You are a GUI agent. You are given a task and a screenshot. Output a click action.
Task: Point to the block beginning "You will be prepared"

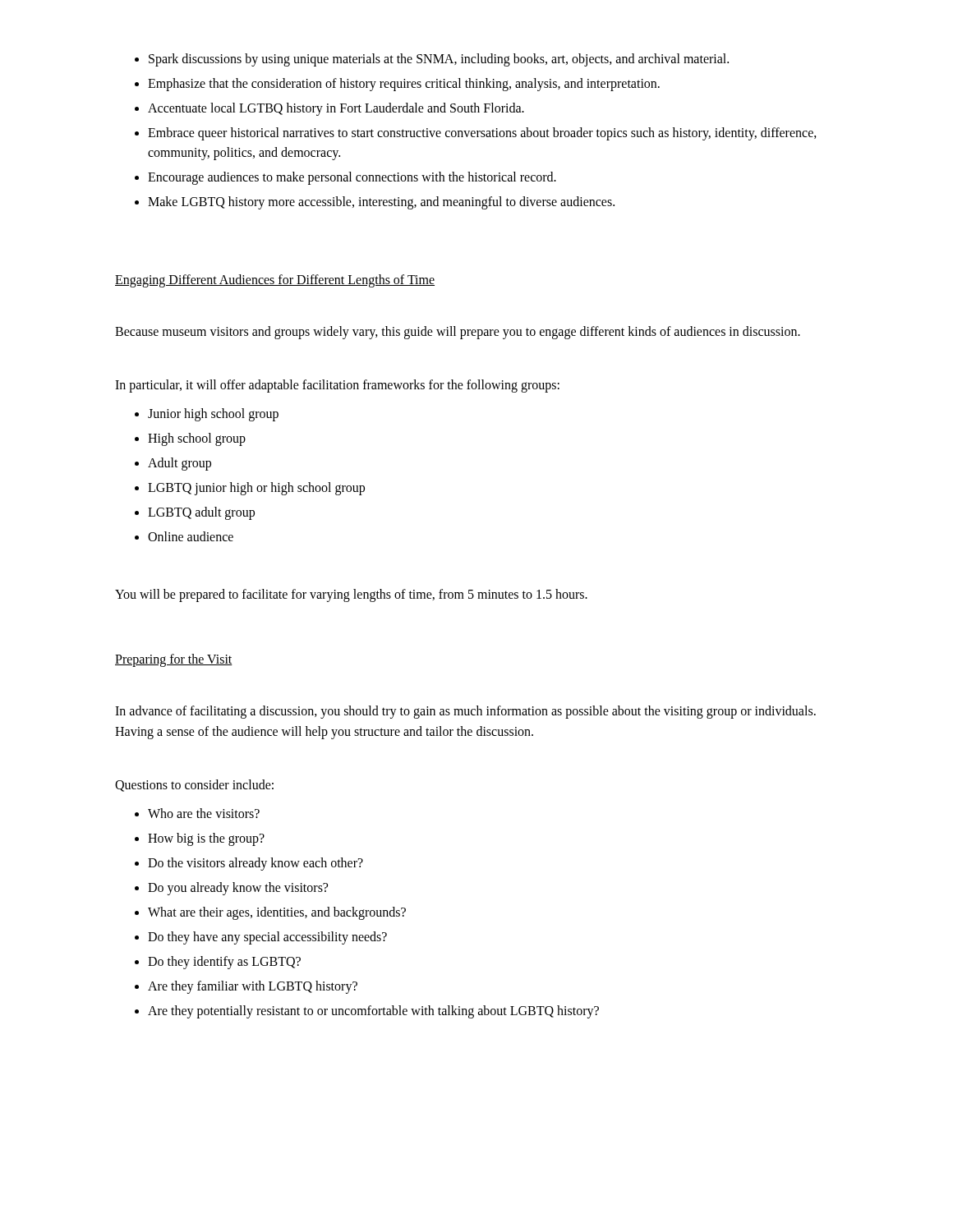[x=351, y=594]
